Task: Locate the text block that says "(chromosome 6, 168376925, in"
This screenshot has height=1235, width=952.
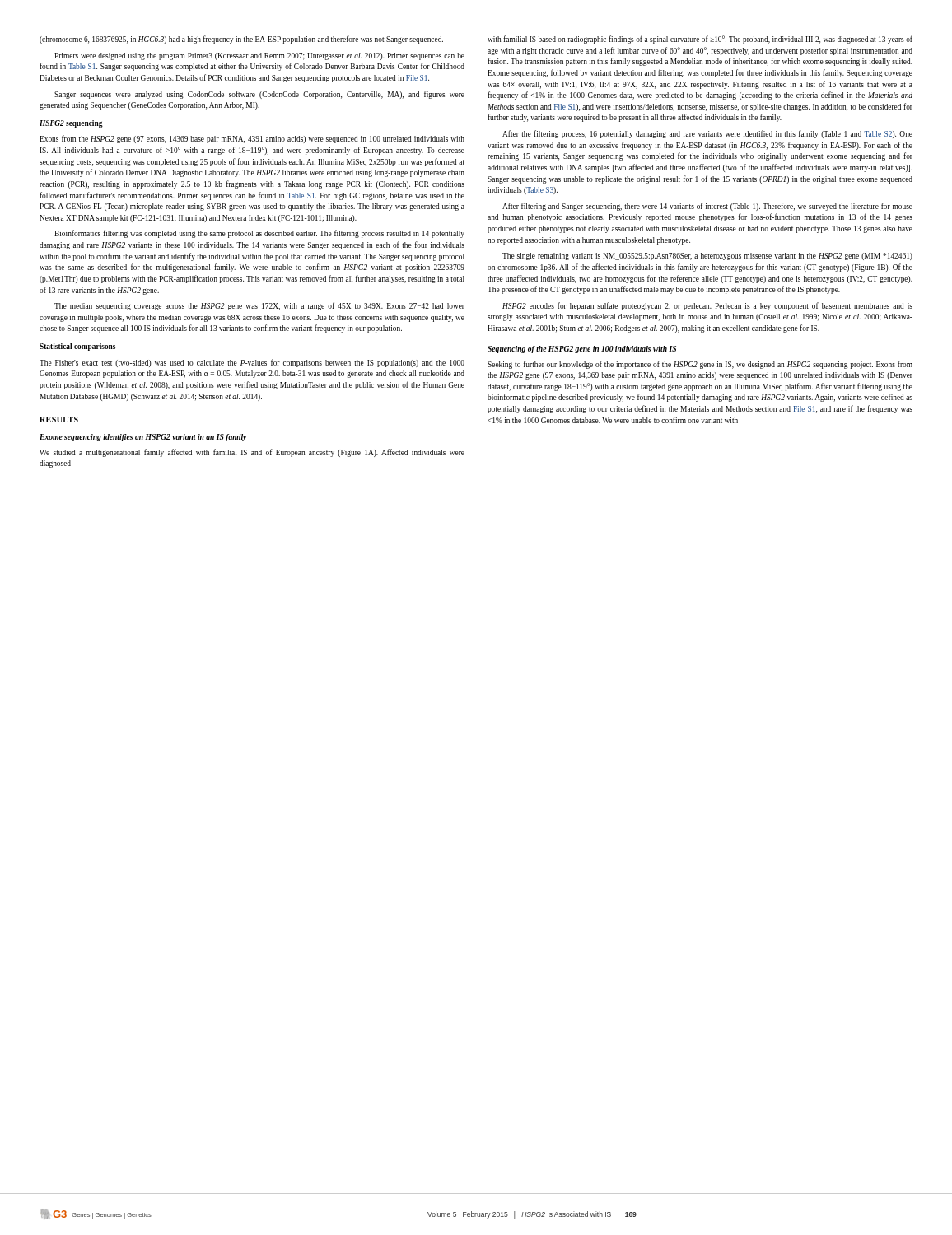Action: 252,73
